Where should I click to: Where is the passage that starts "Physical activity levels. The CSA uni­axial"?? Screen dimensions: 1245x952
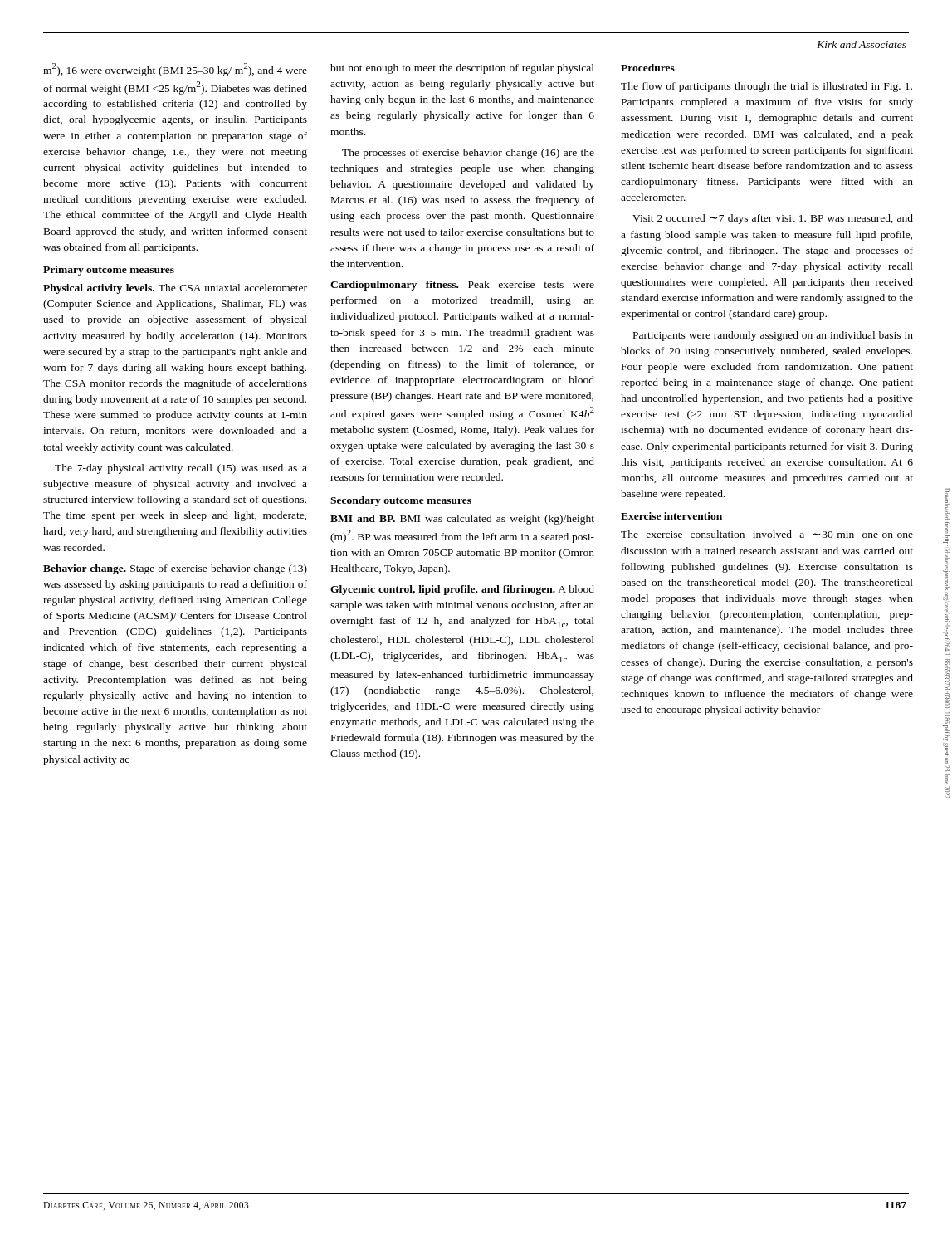pyautogui.click(x=175, y=367)
